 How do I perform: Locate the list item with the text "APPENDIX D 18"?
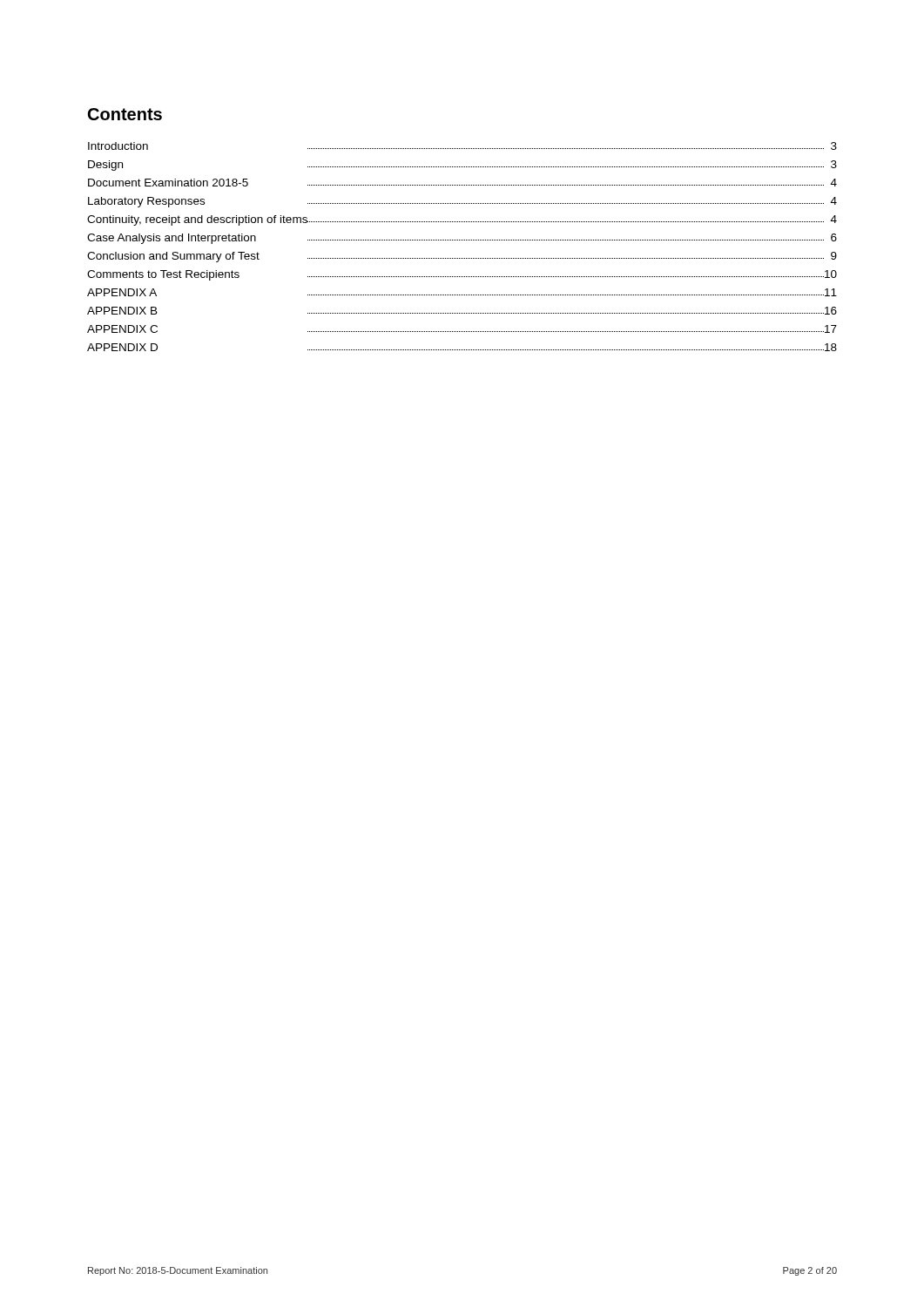click(462, 347)
